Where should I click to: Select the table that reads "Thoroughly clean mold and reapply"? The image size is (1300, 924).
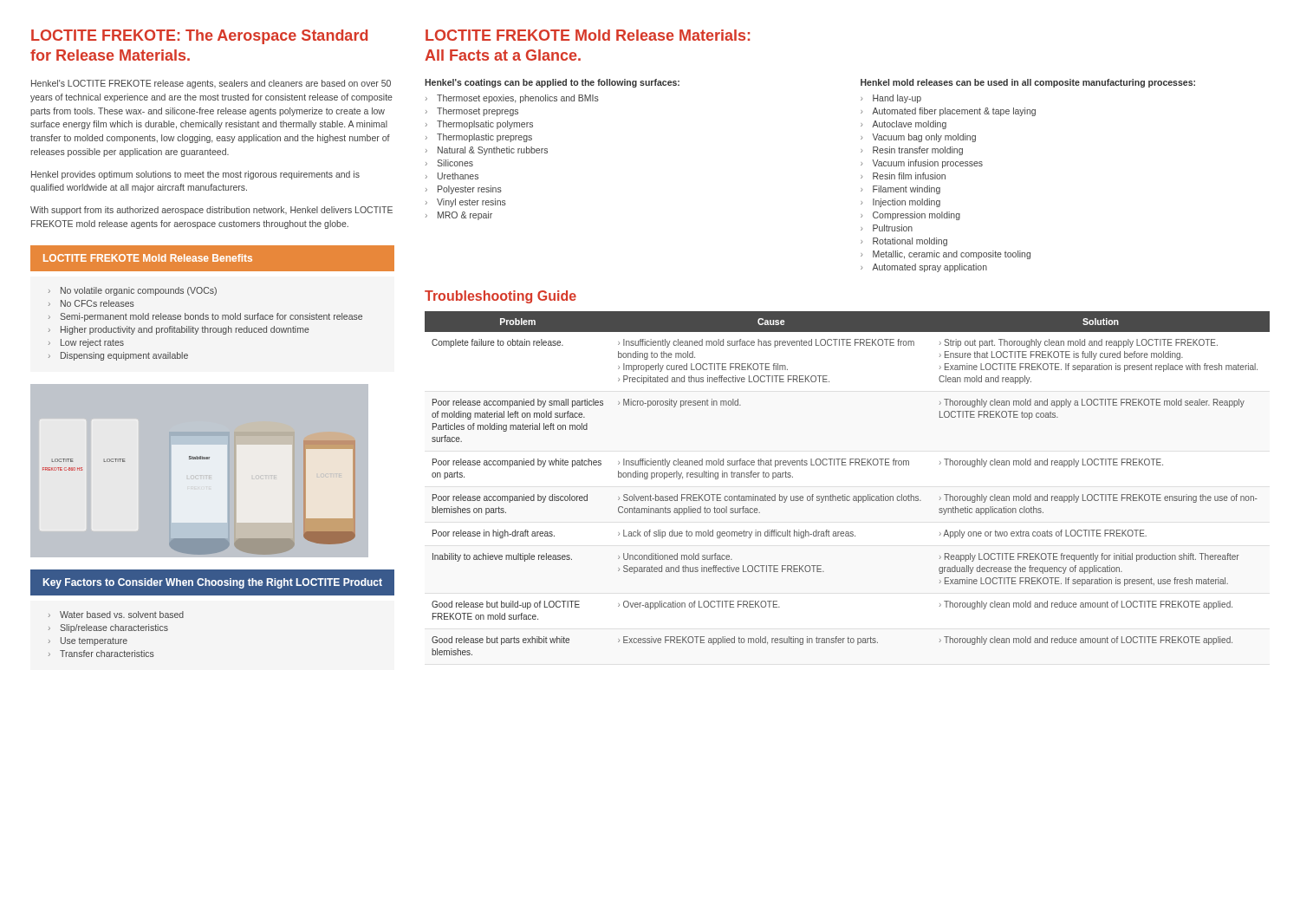click(847, 488)
